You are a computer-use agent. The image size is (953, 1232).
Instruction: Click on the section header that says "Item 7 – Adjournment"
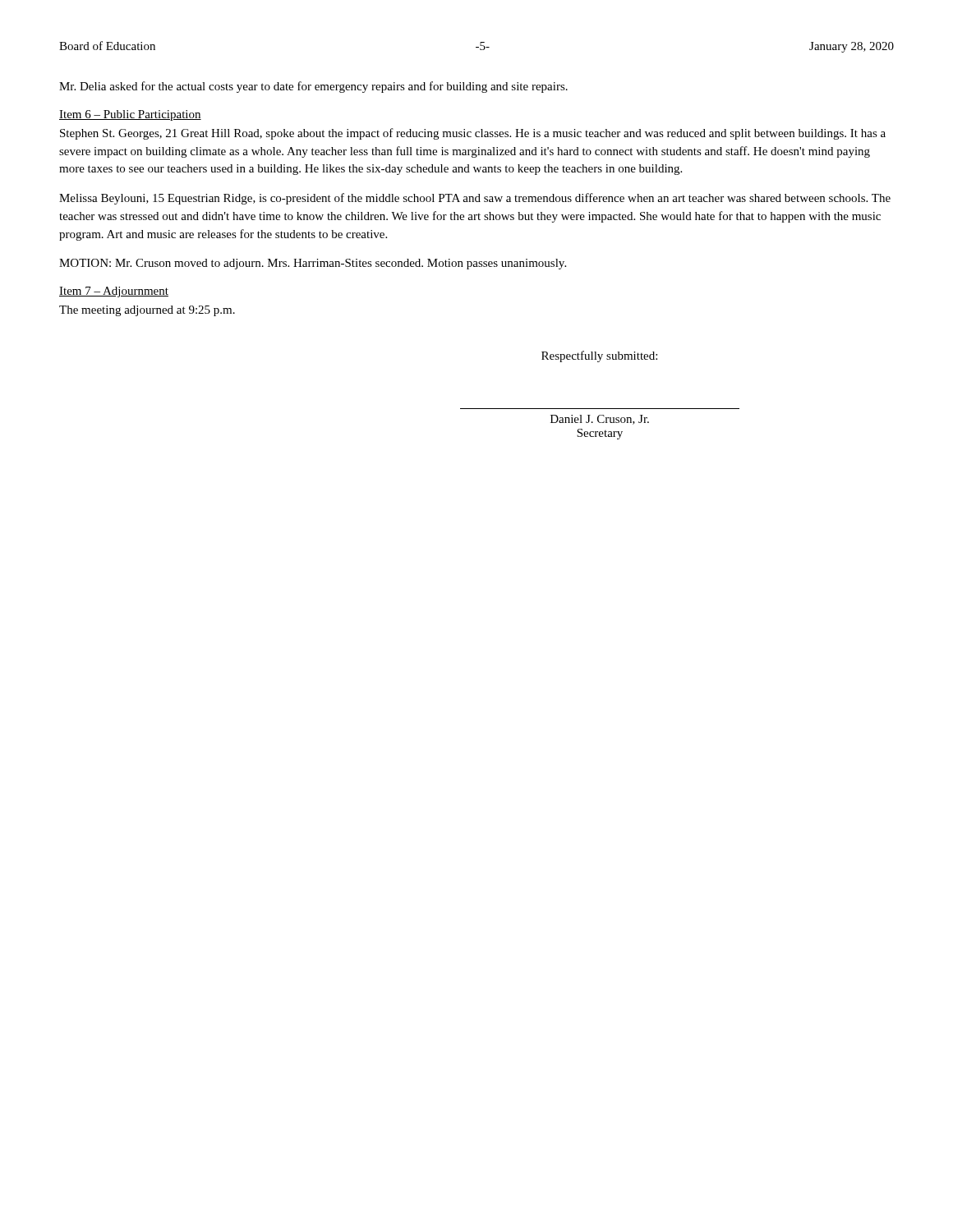[x=114, y=291]
